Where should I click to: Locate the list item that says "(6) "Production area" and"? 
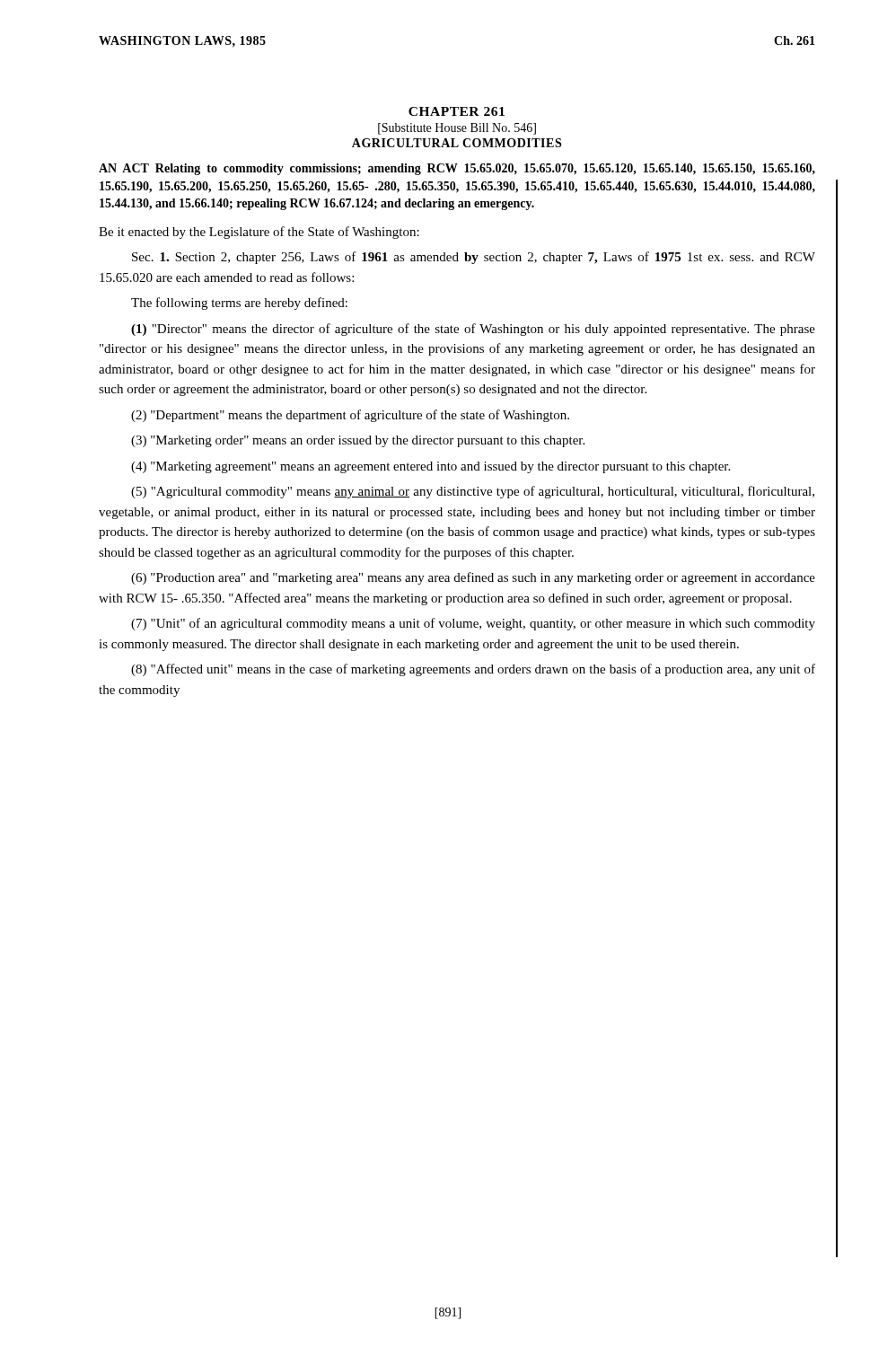tap(457, 588)
